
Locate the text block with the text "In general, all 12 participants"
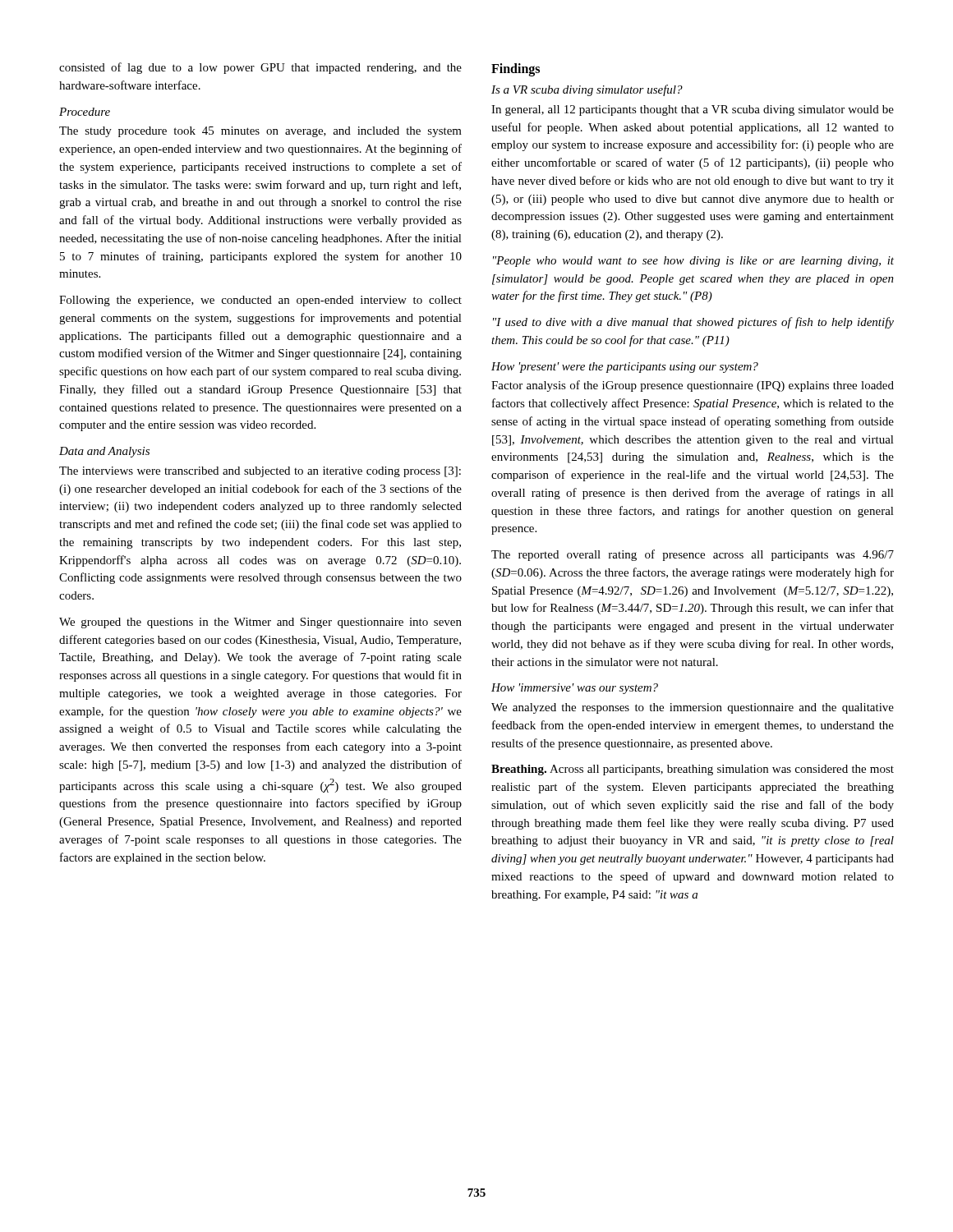tap(693, 172)
